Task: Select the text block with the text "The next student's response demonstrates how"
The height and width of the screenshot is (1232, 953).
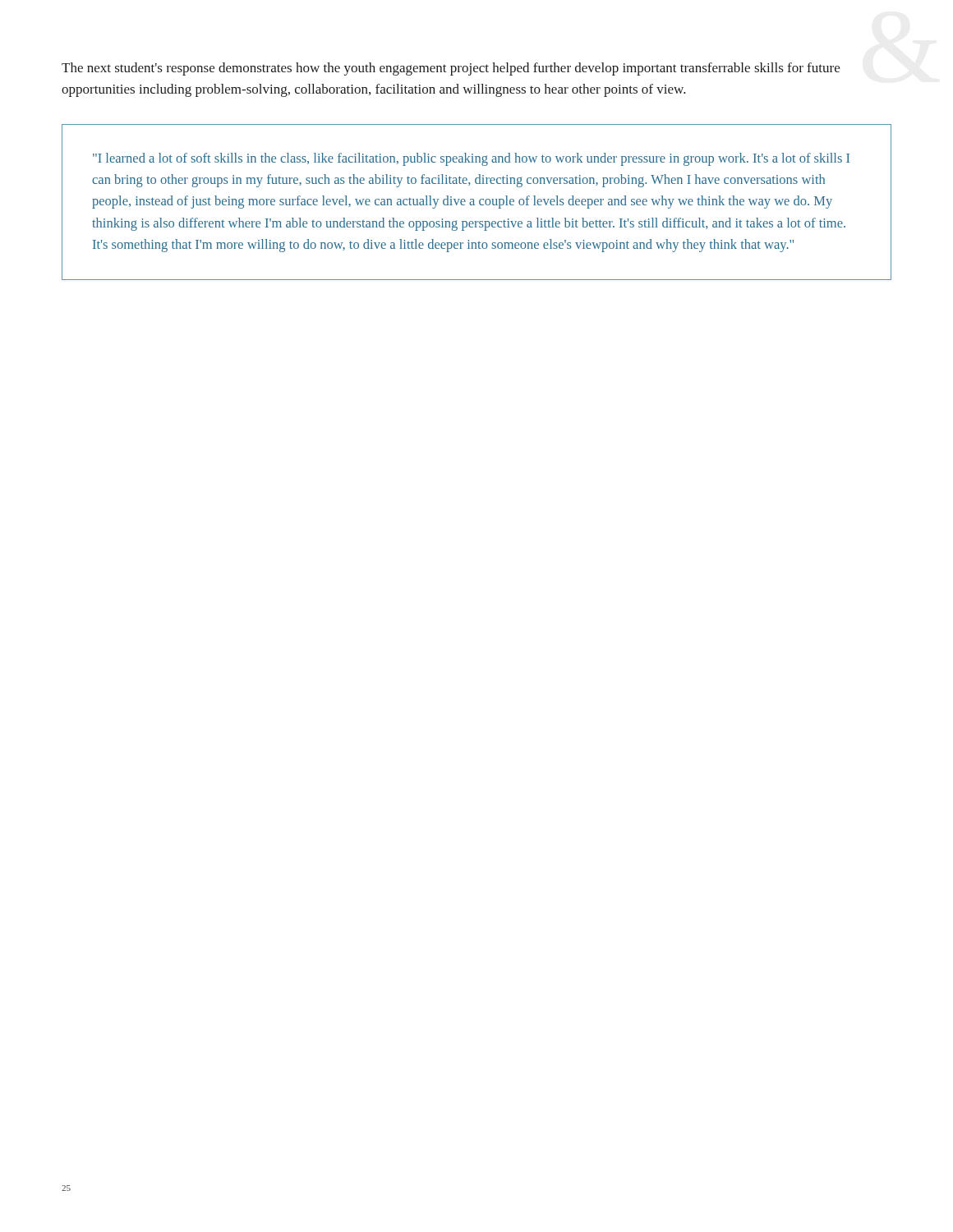Action: pos(476,79)
